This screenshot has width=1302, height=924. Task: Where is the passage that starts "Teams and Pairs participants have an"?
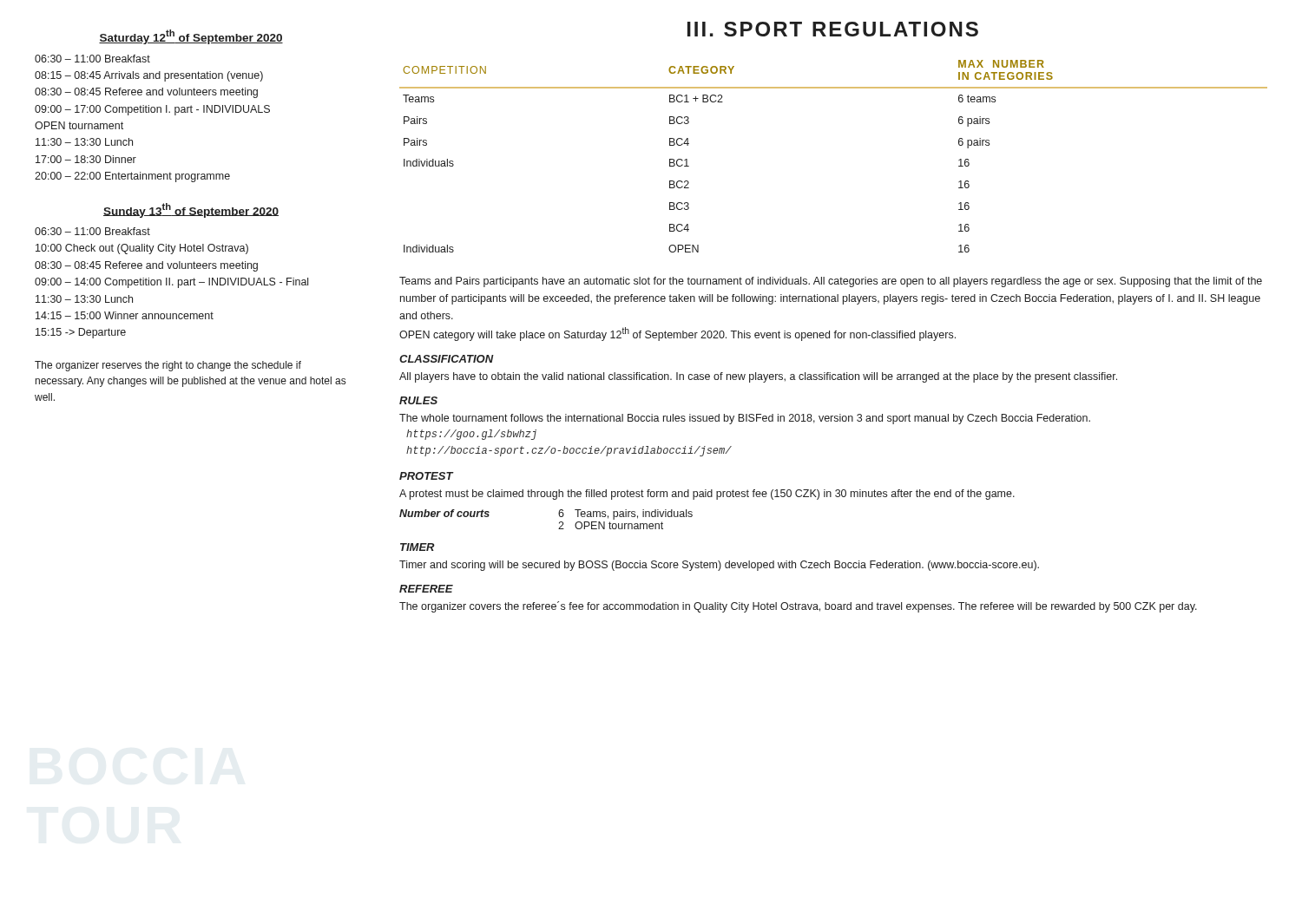coord(831,308)
